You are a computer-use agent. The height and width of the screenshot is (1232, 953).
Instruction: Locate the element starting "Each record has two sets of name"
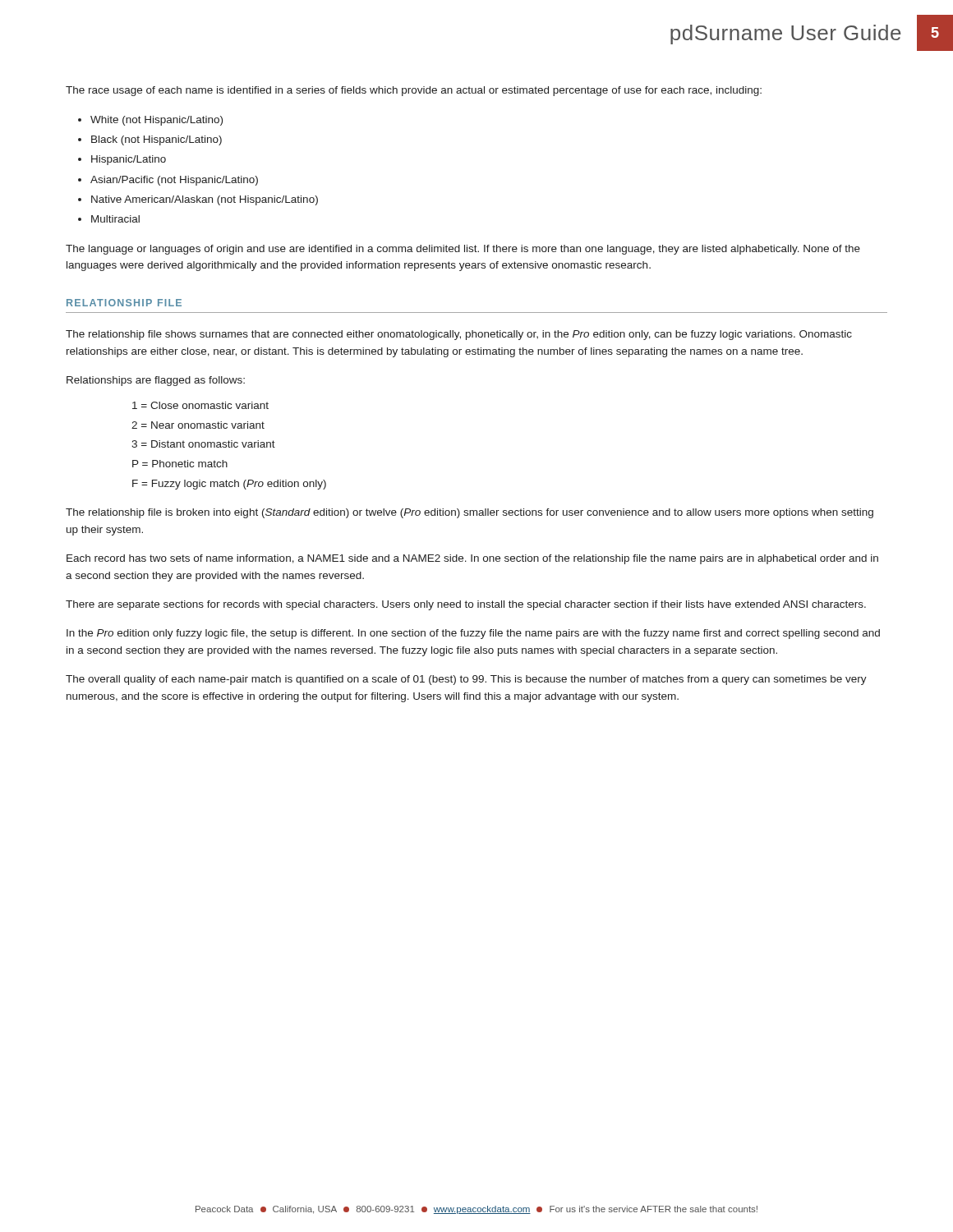point(472,567)
